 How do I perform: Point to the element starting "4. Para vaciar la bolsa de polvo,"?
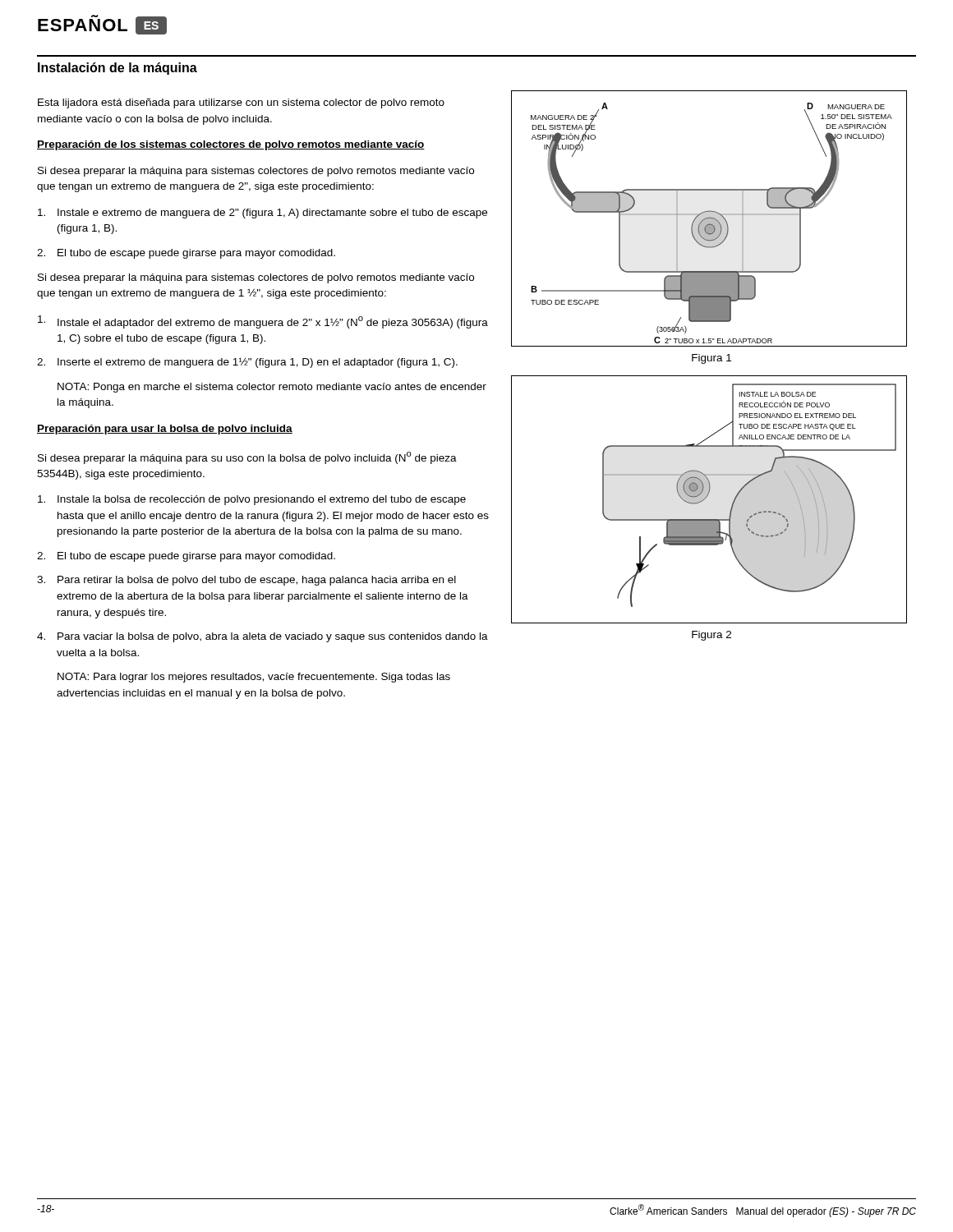(x=265, y=644)
